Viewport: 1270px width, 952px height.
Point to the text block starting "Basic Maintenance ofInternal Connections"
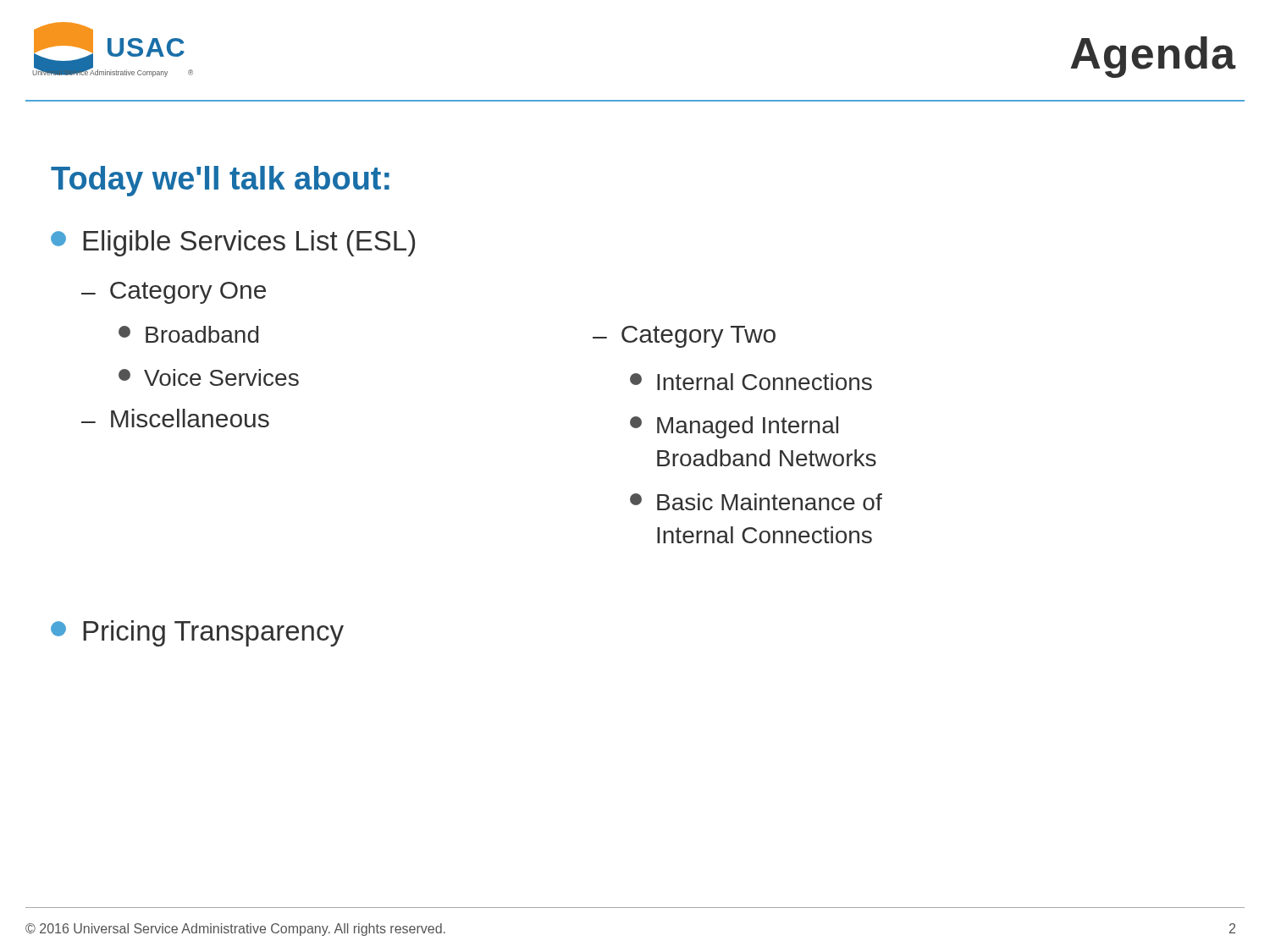756,519
